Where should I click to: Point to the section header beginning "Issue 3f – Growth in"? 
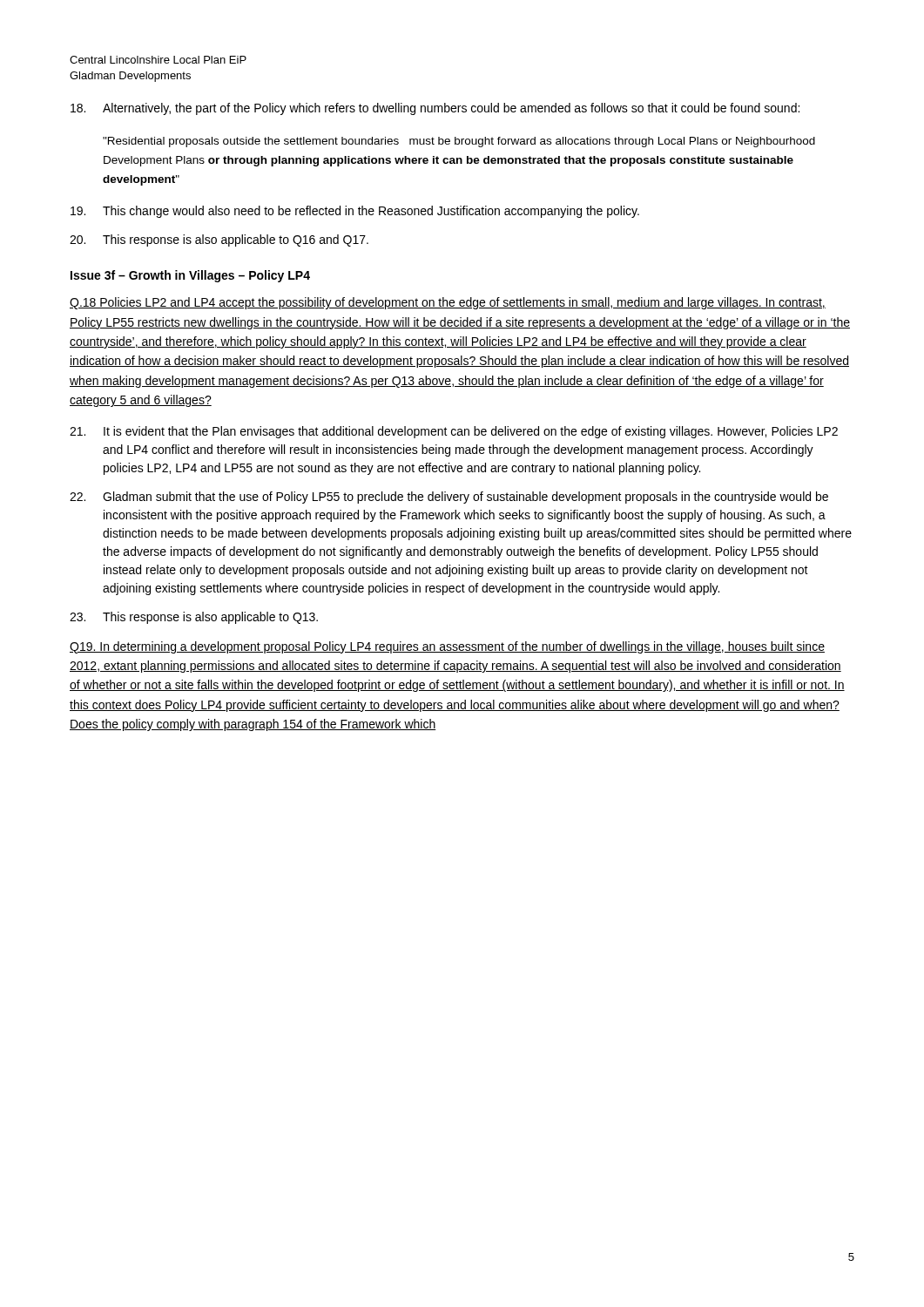pyautogui.click(x=190, y=275)
